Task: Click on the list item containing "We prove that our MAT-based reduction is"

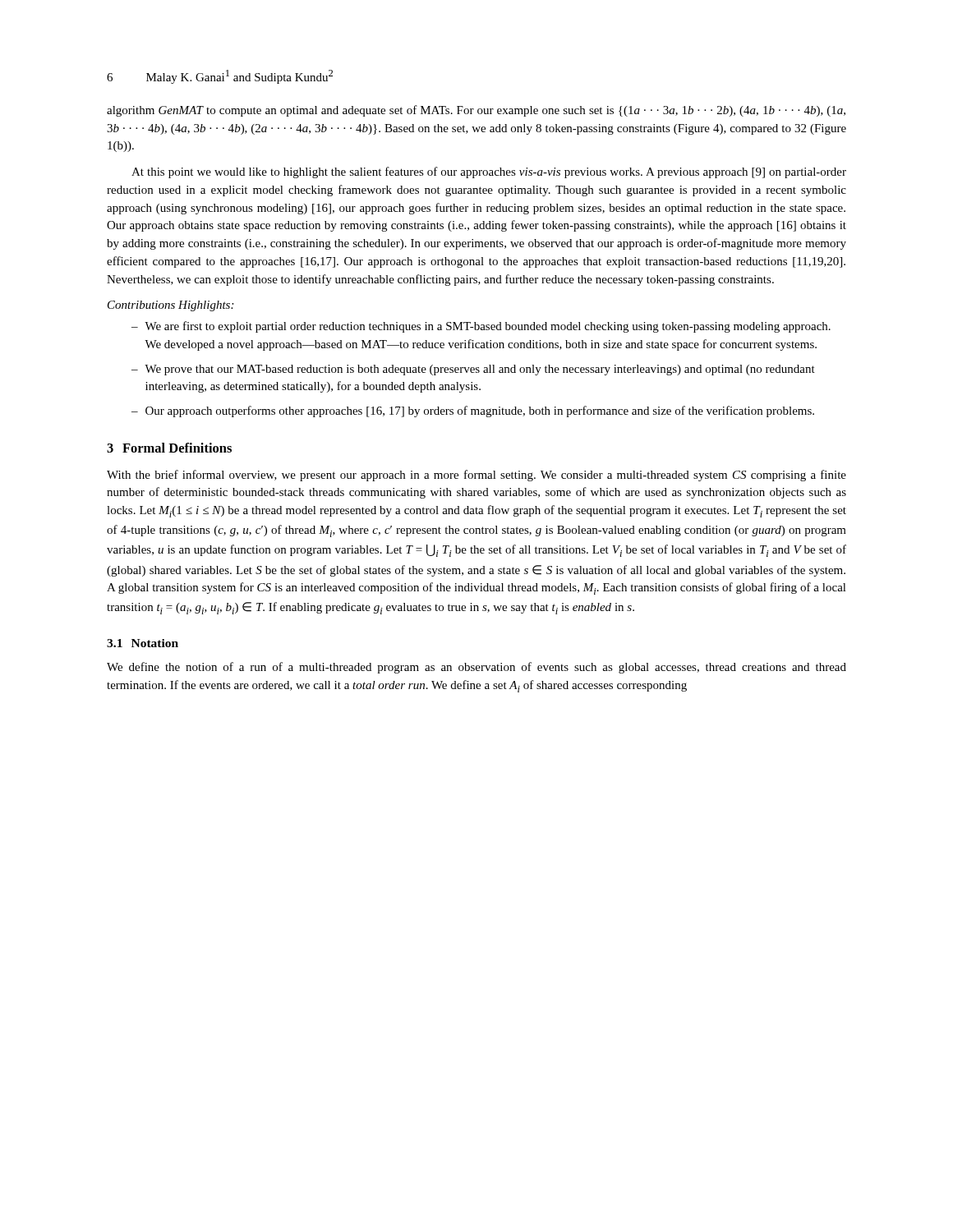Action: pos(480,377)
